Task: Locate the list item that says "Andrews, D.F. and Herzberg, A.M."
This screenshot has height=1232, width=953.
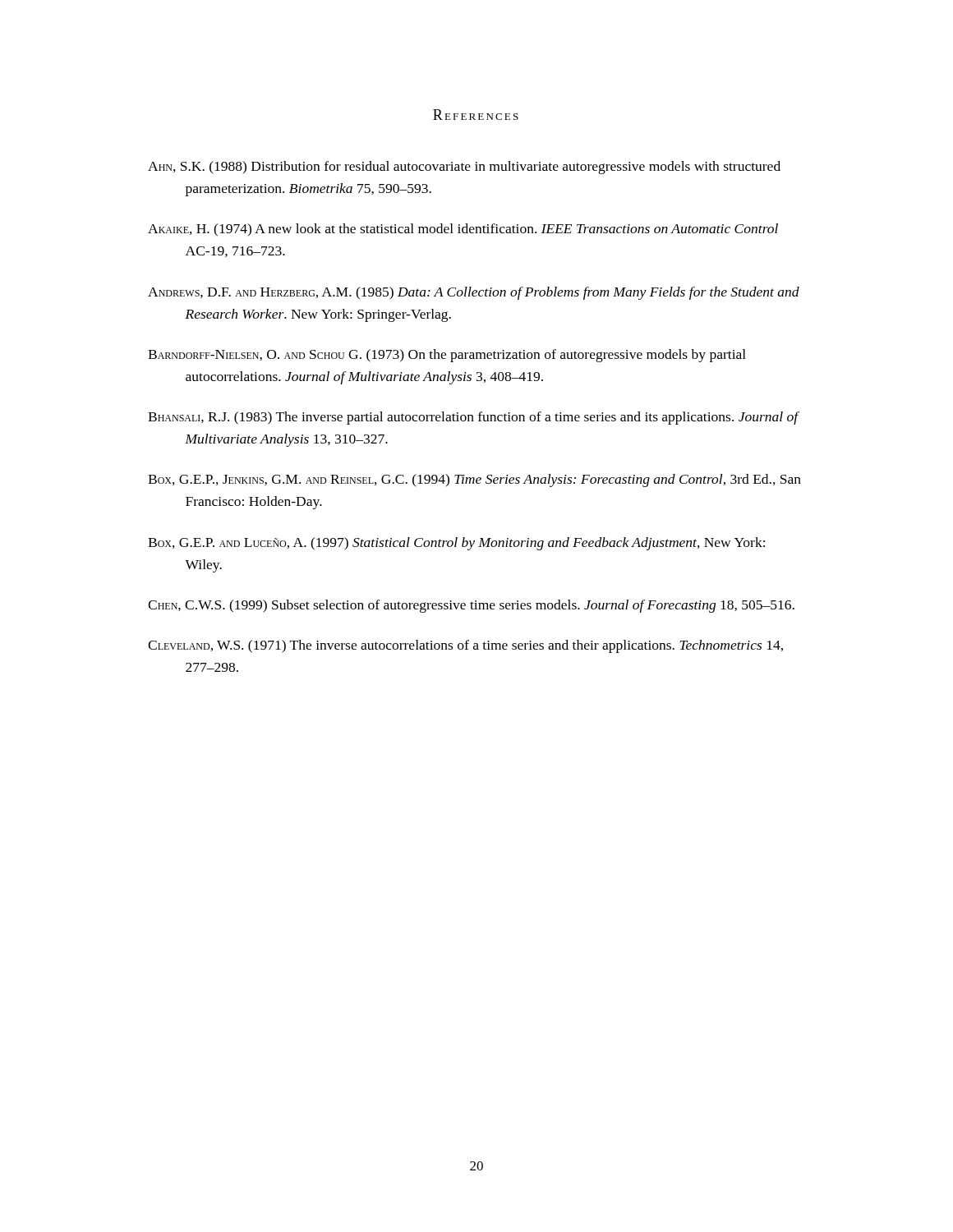Action: (x=473, y=302)
